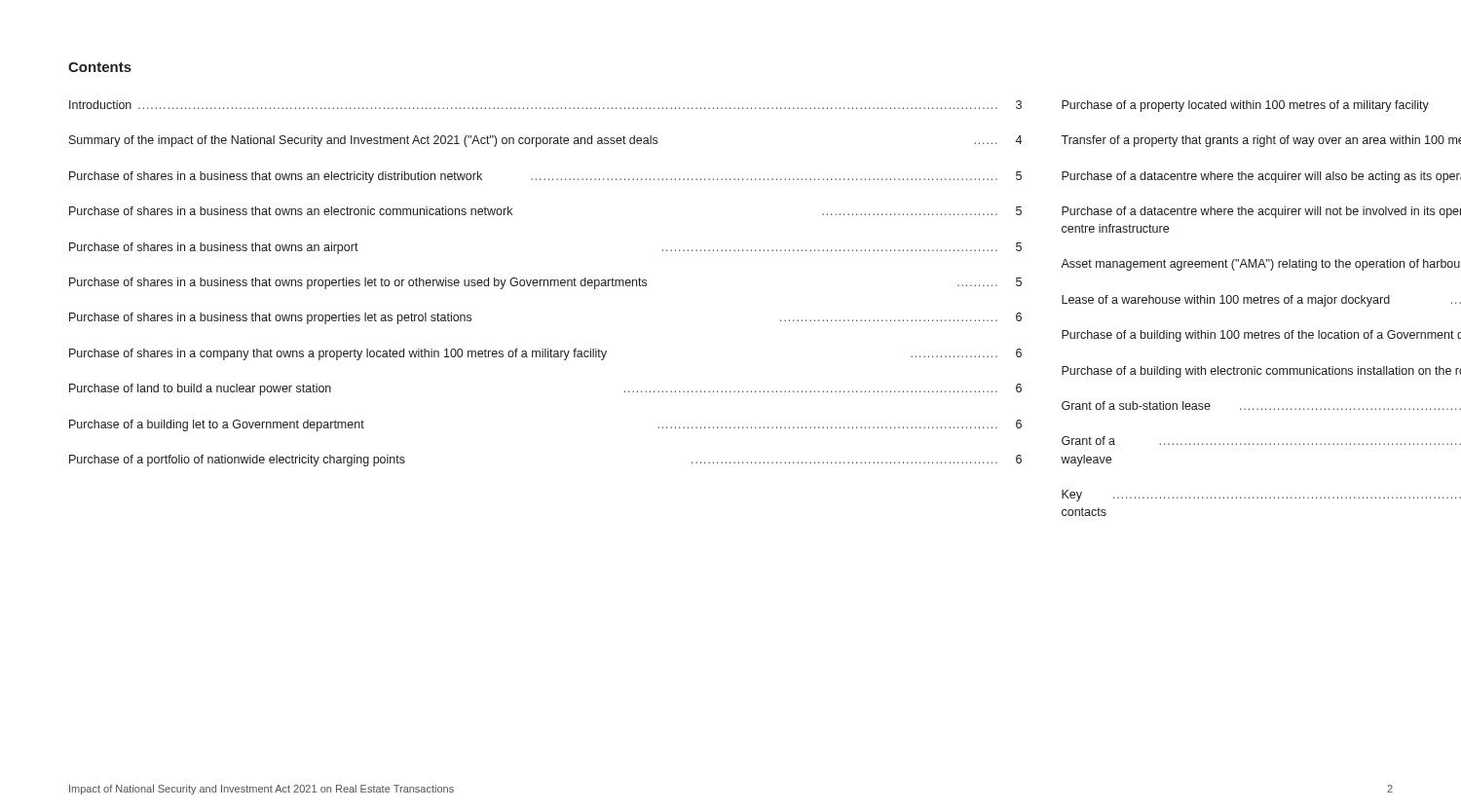Viewport: 1461px width, 812px height.
Task: Click on the text starting "Transfer of a property that grants"
Action: click(1261, 141)
